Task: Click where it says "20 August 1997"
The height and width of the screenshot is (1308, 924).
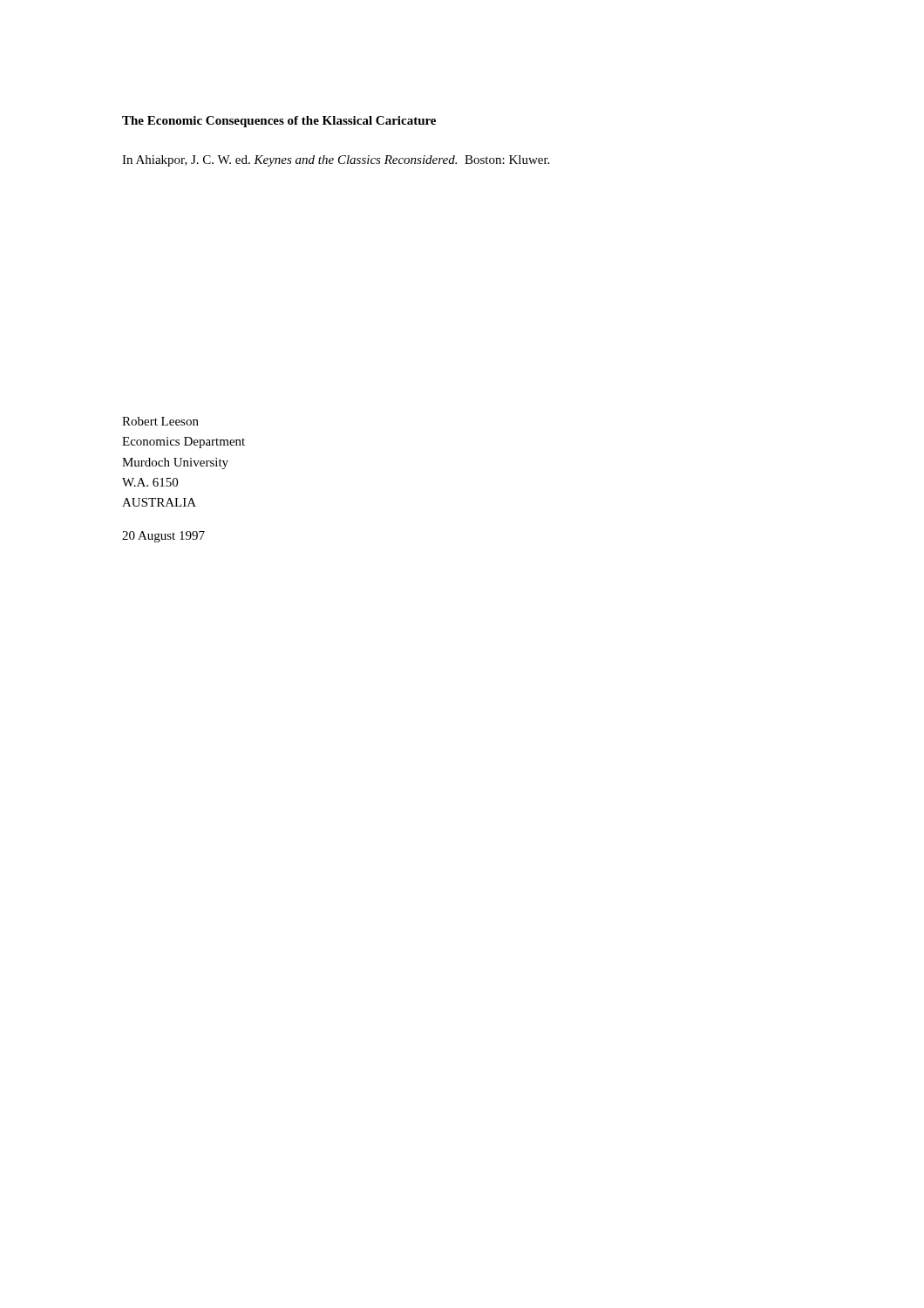Action: 163,536
